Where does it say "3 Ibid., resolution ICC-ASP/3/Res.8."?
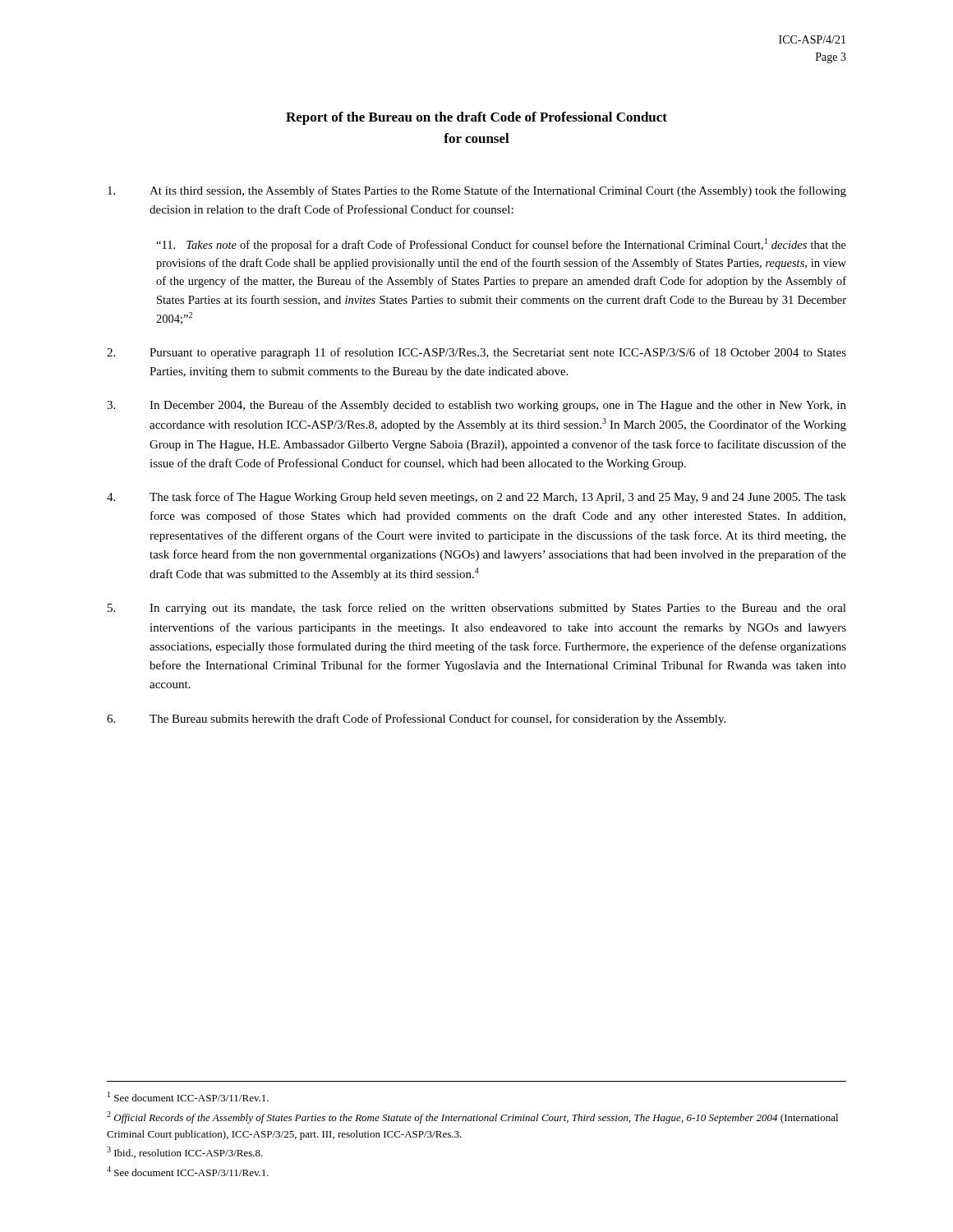Viewport: 953px width, 1232px height. click(185, 1152)
